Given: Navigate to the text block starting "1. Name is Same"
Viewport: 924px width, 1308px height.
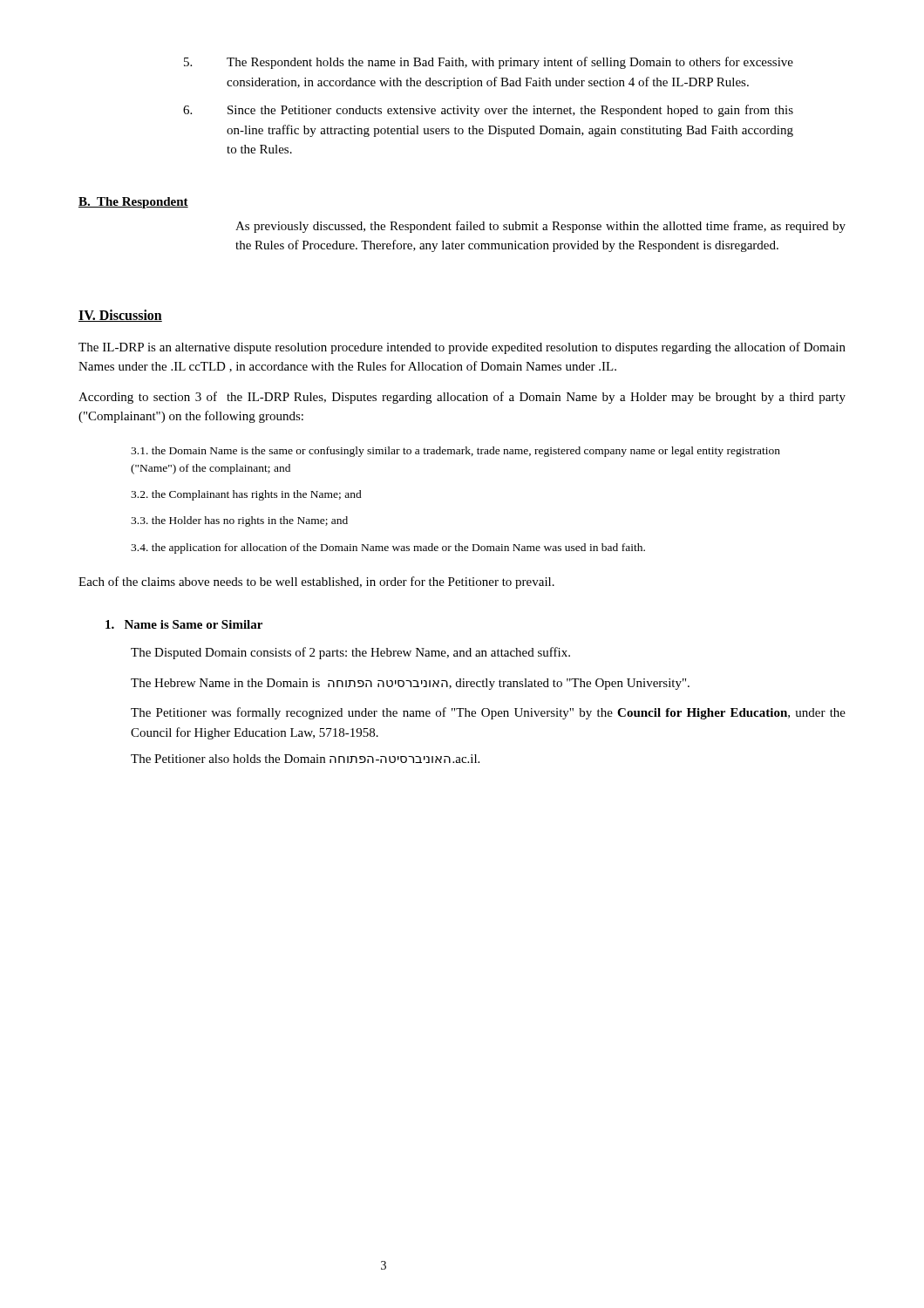Looking at the screenshot, I should [184, 625].
